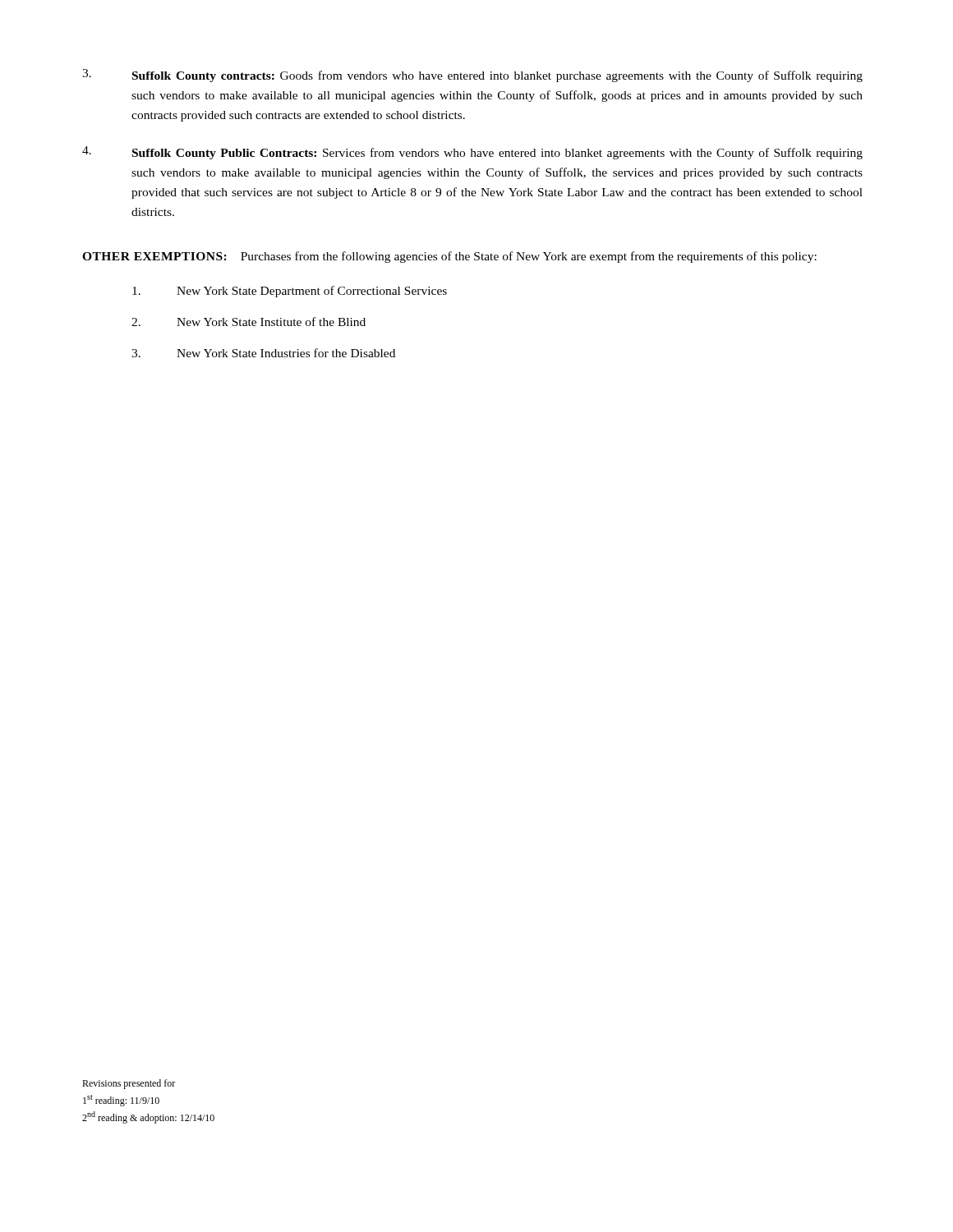Locate the text "3. New York State Industries for the Disabled"
Image resolution: width=953 pixels, height=1232 pixels.
coord(263,353)
